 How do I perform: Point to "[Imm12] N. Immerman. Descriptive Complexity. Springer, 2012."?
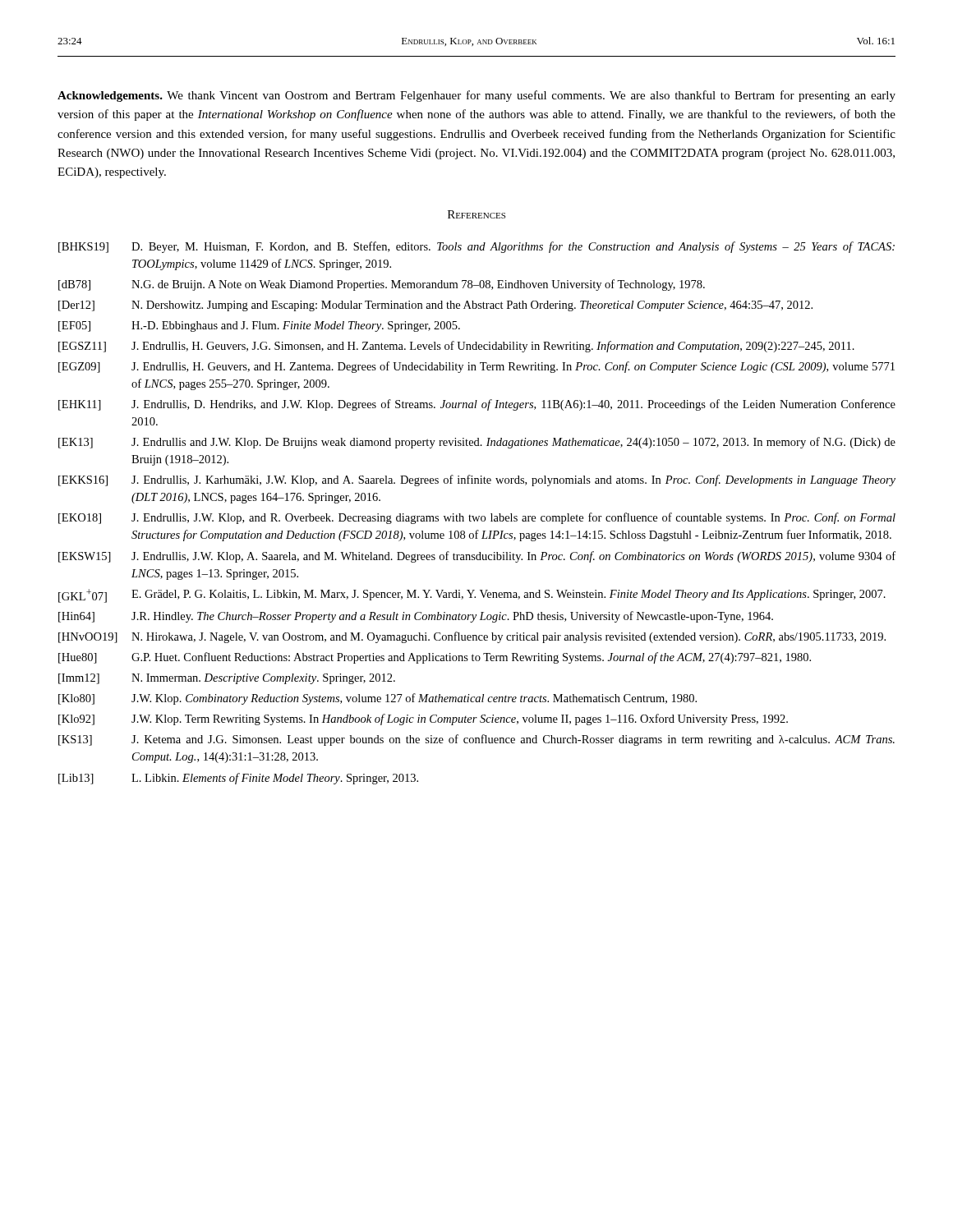click(x=227, y=679)
